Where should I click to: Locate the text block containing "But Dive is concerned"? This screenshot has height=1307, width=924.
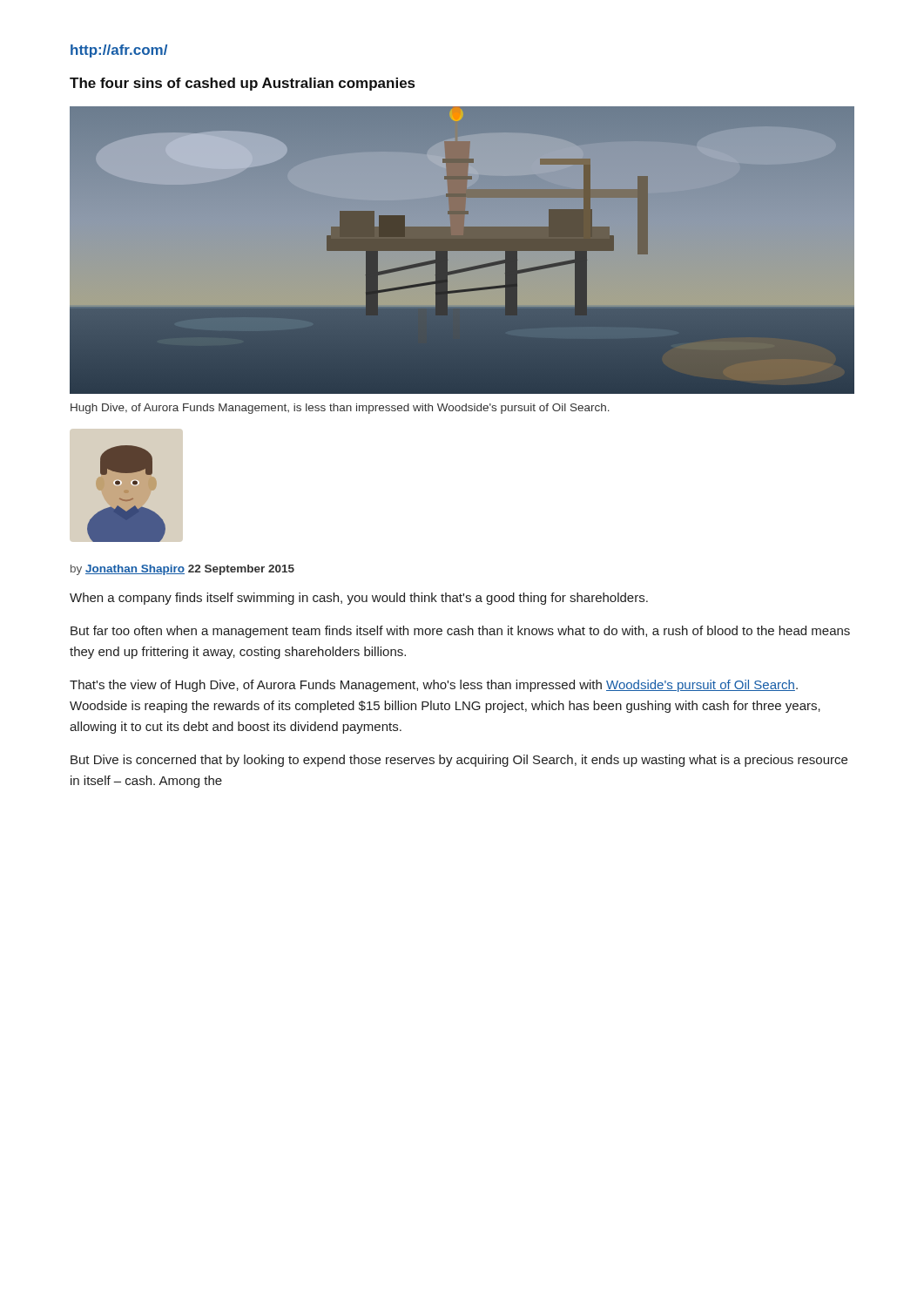[x=459, y=769]
